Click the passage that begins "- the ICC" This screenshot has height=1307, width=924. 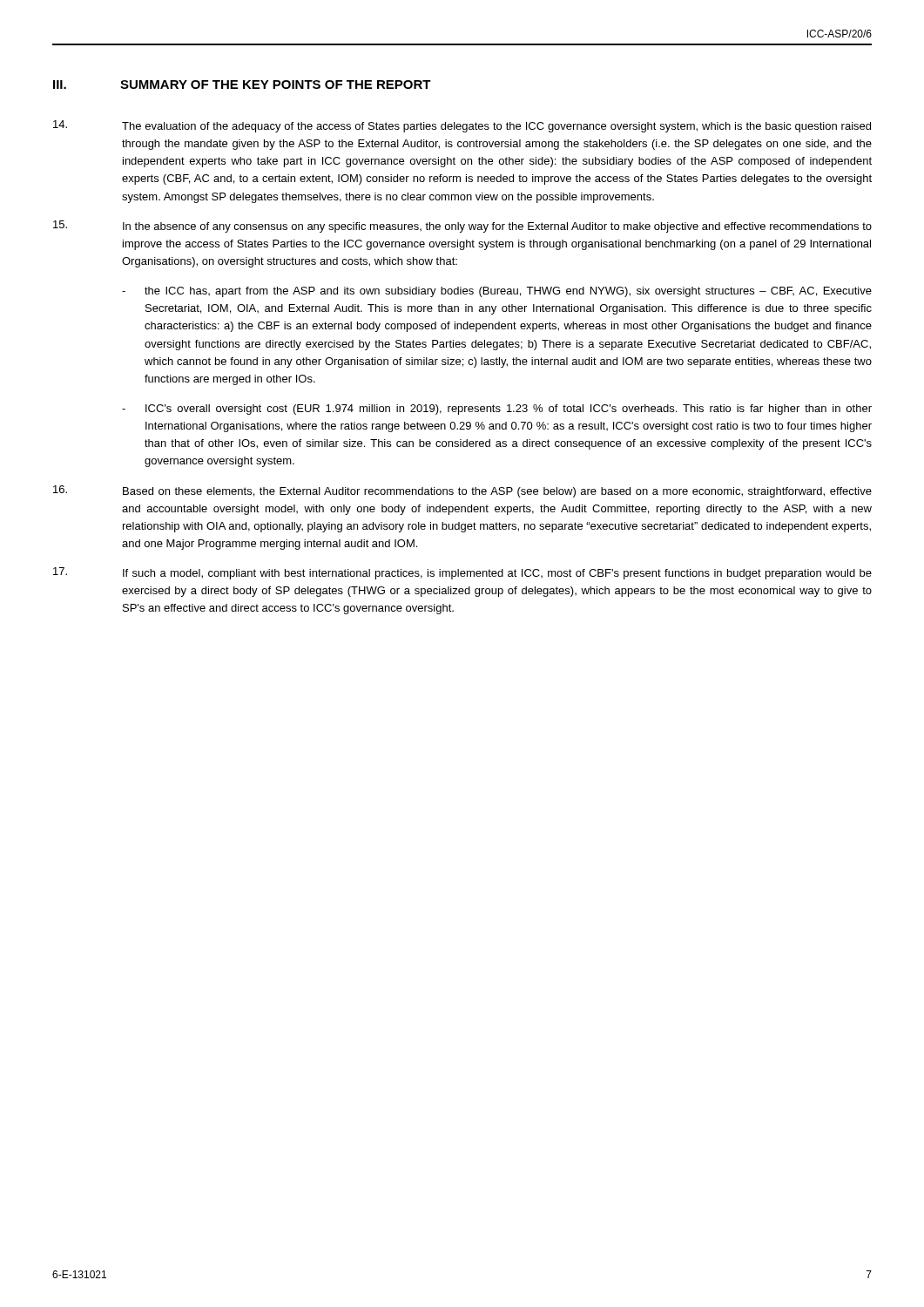497,335
